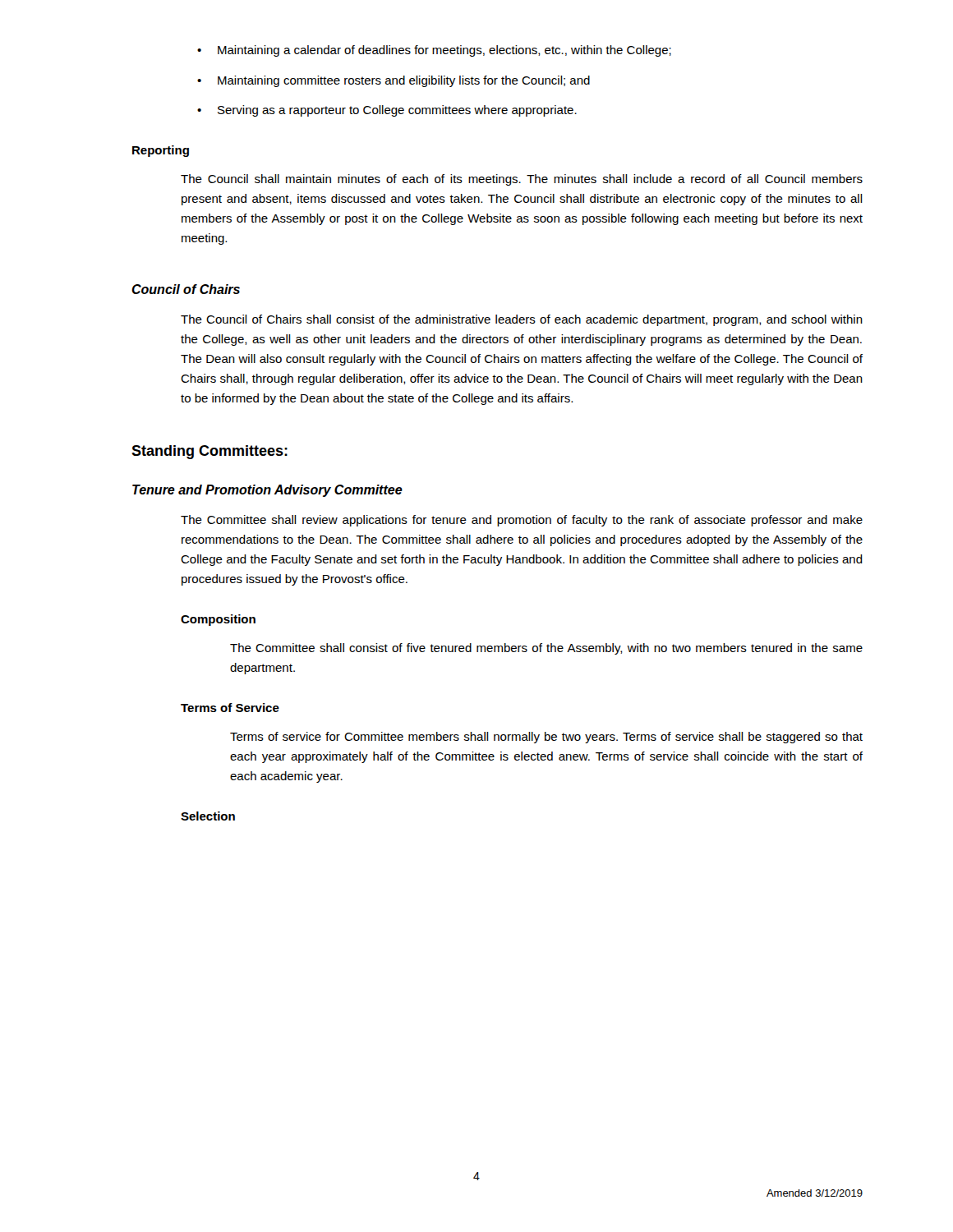Click on the text starting "Council of Chairs"

pos(186,289)
